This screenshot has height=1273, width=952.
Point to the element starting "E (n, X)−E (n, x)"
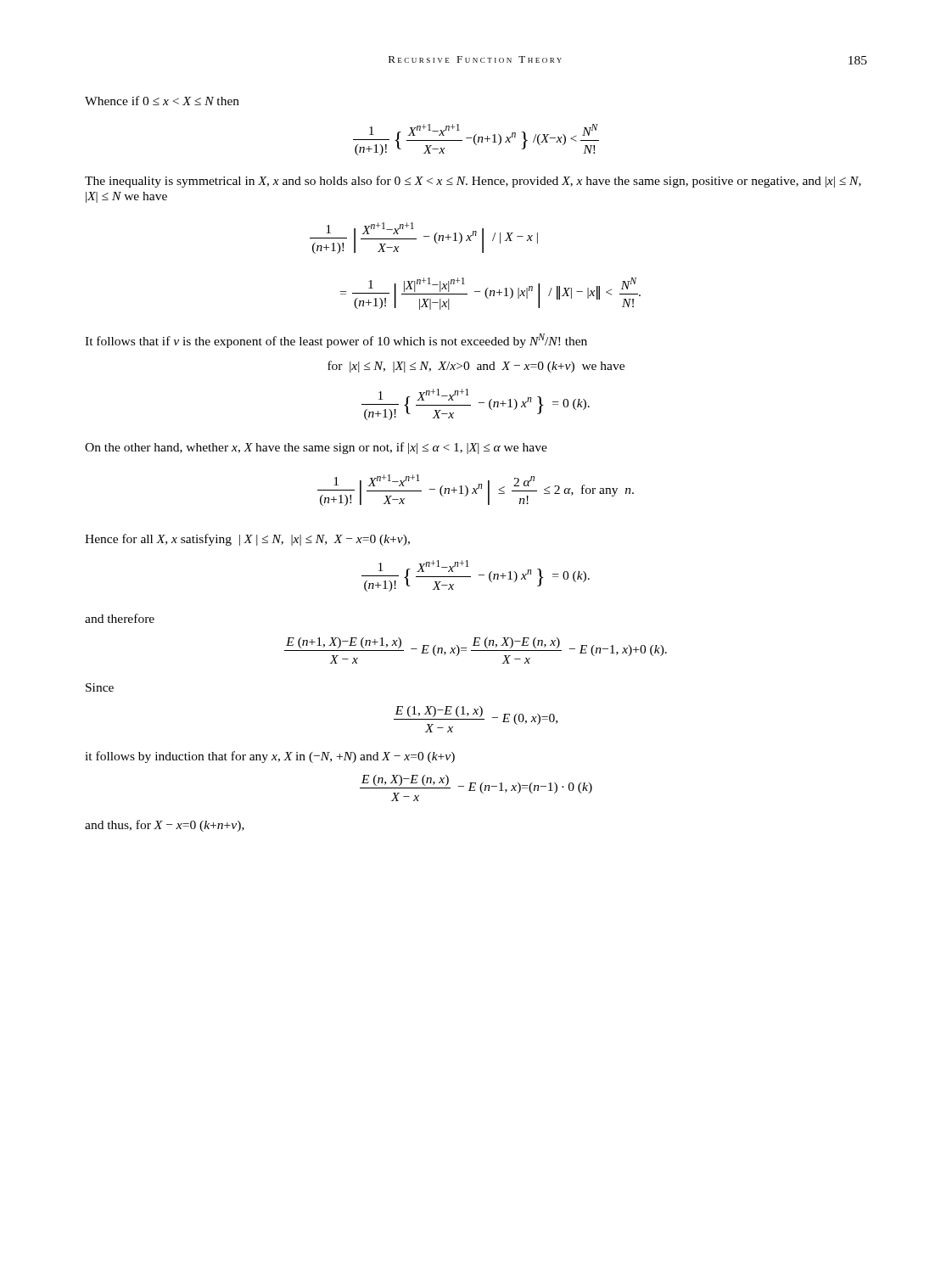476,788
